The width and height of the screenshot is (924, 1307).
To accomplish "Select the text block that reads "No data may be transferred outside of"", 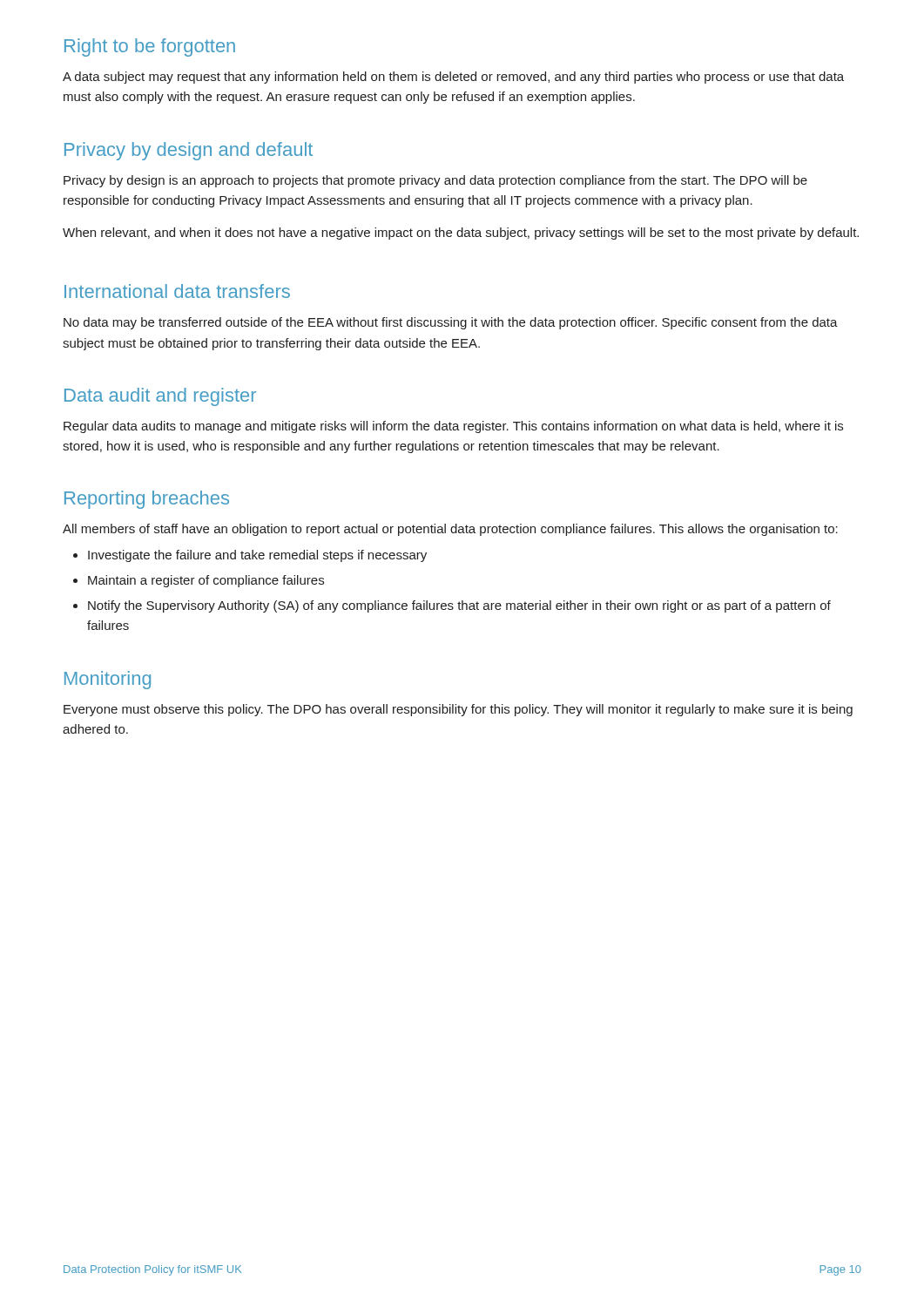I will (x=462, y=332).
